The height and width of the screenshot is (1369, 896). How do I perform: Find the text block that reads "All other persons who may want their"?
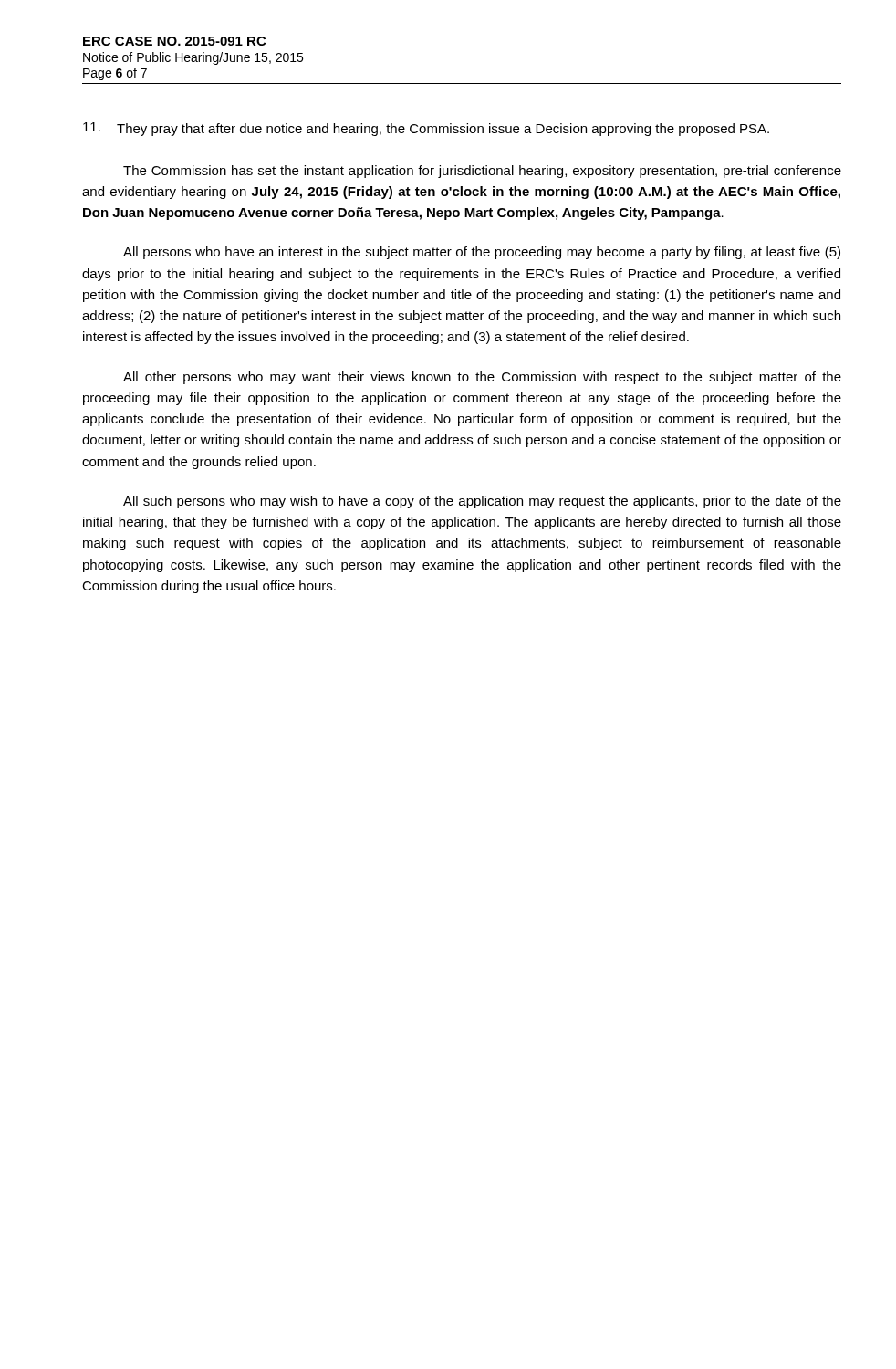[462, 418]
